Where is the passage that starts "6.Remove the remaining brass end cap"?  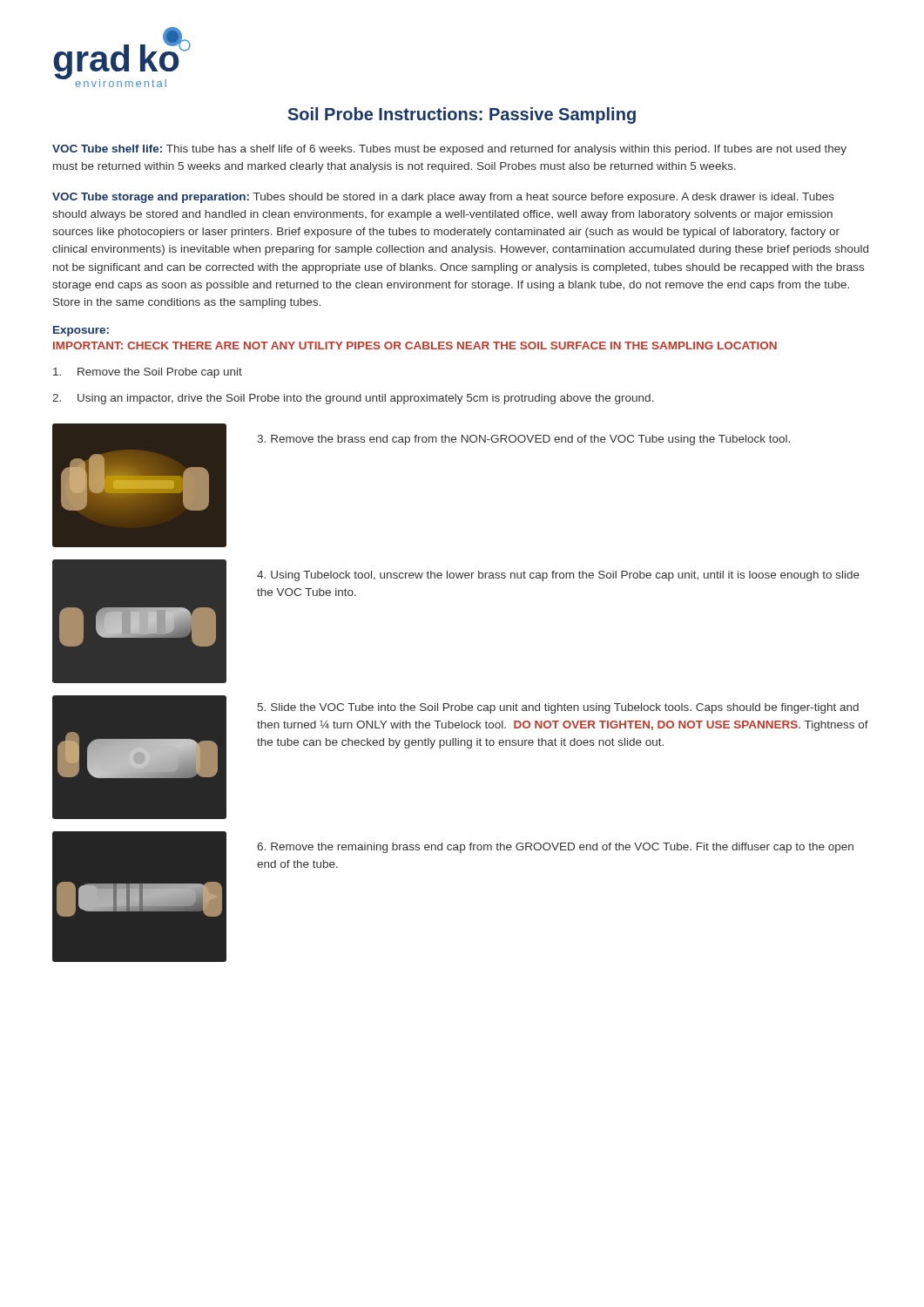[556, 855]
